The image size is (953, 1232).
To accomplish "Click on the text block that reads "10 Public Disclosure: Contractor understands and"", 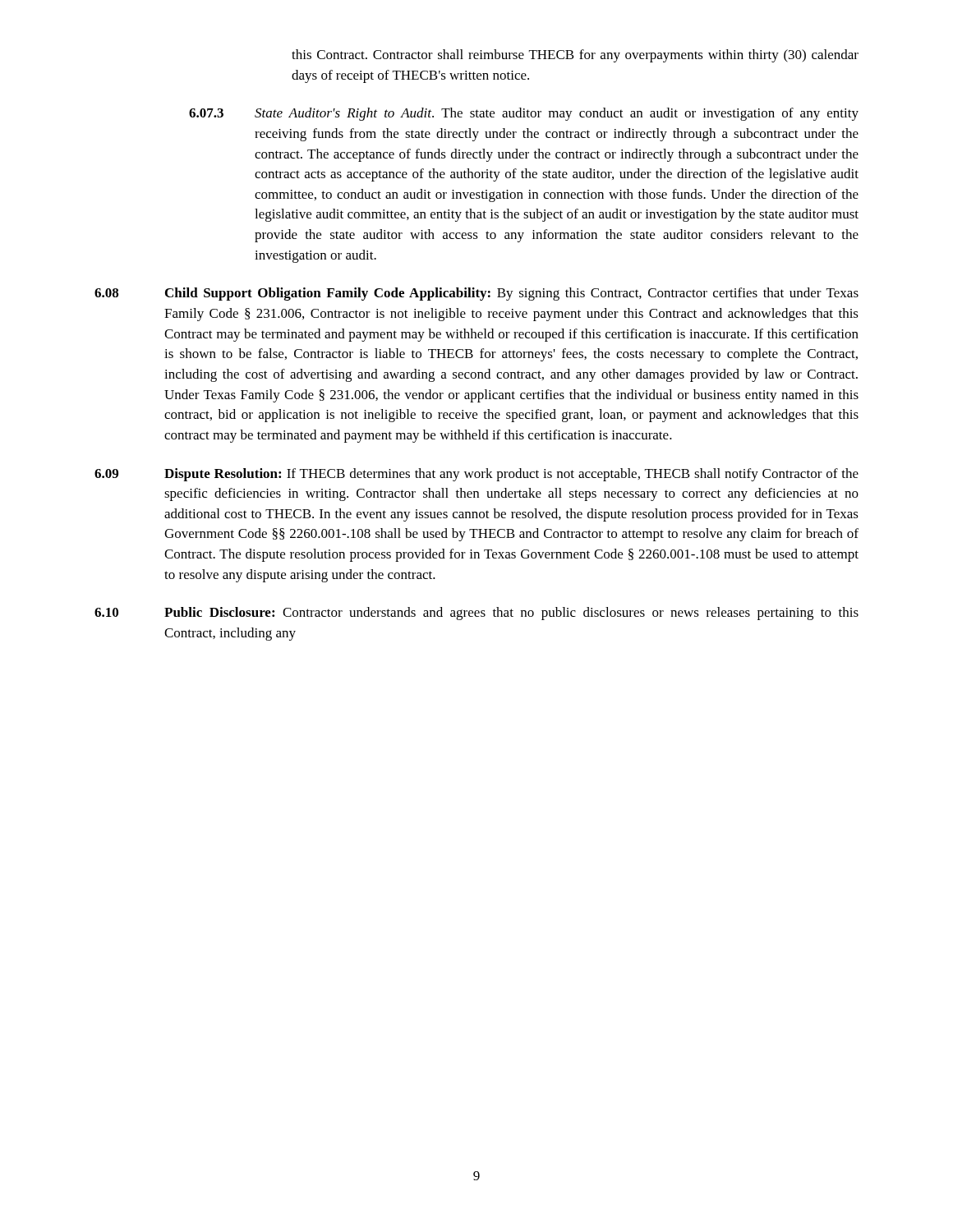I will (476, 623).
